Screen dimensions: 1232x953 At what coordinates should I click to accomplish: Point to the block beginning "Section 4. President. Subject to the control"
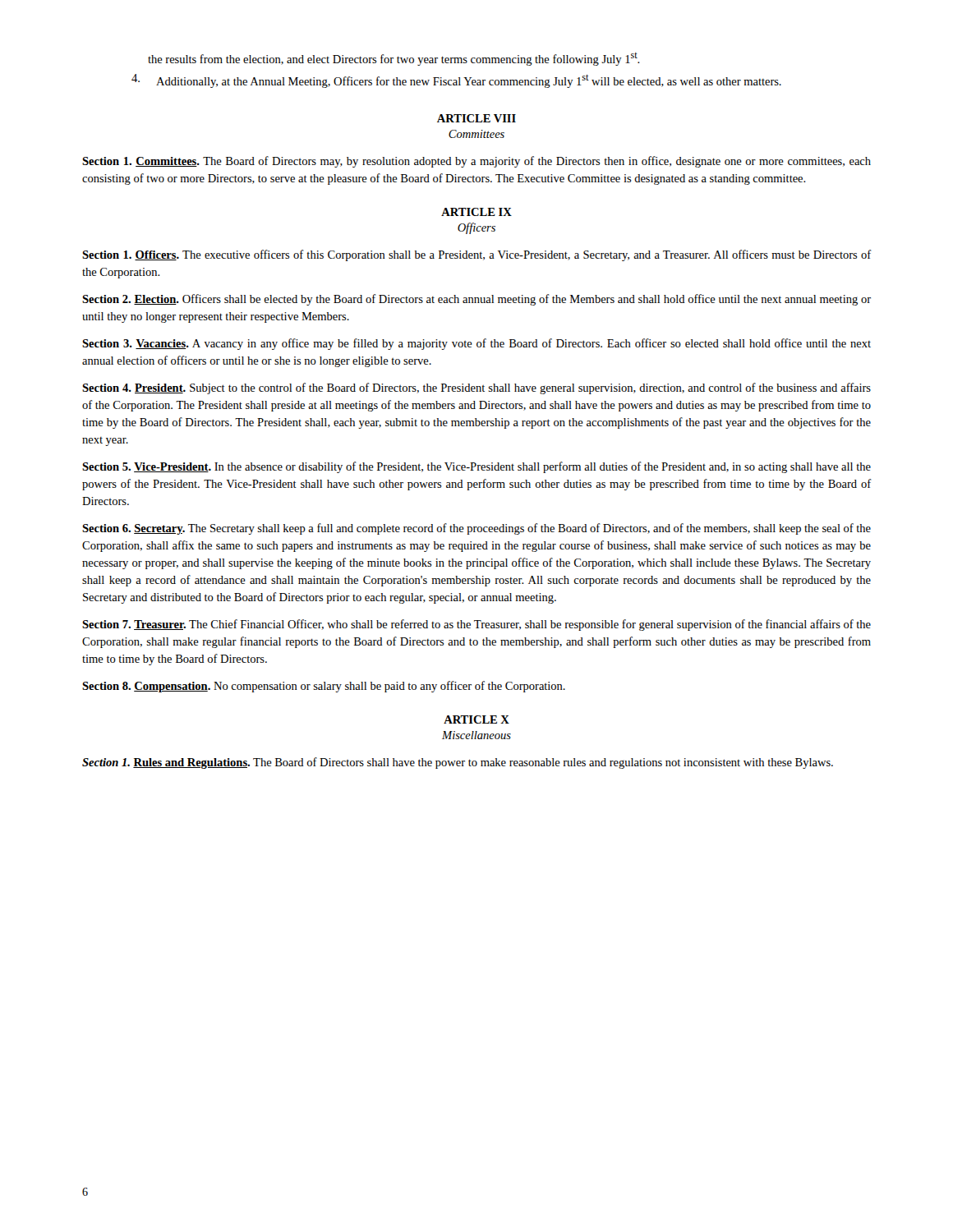[x=476, y=413]
